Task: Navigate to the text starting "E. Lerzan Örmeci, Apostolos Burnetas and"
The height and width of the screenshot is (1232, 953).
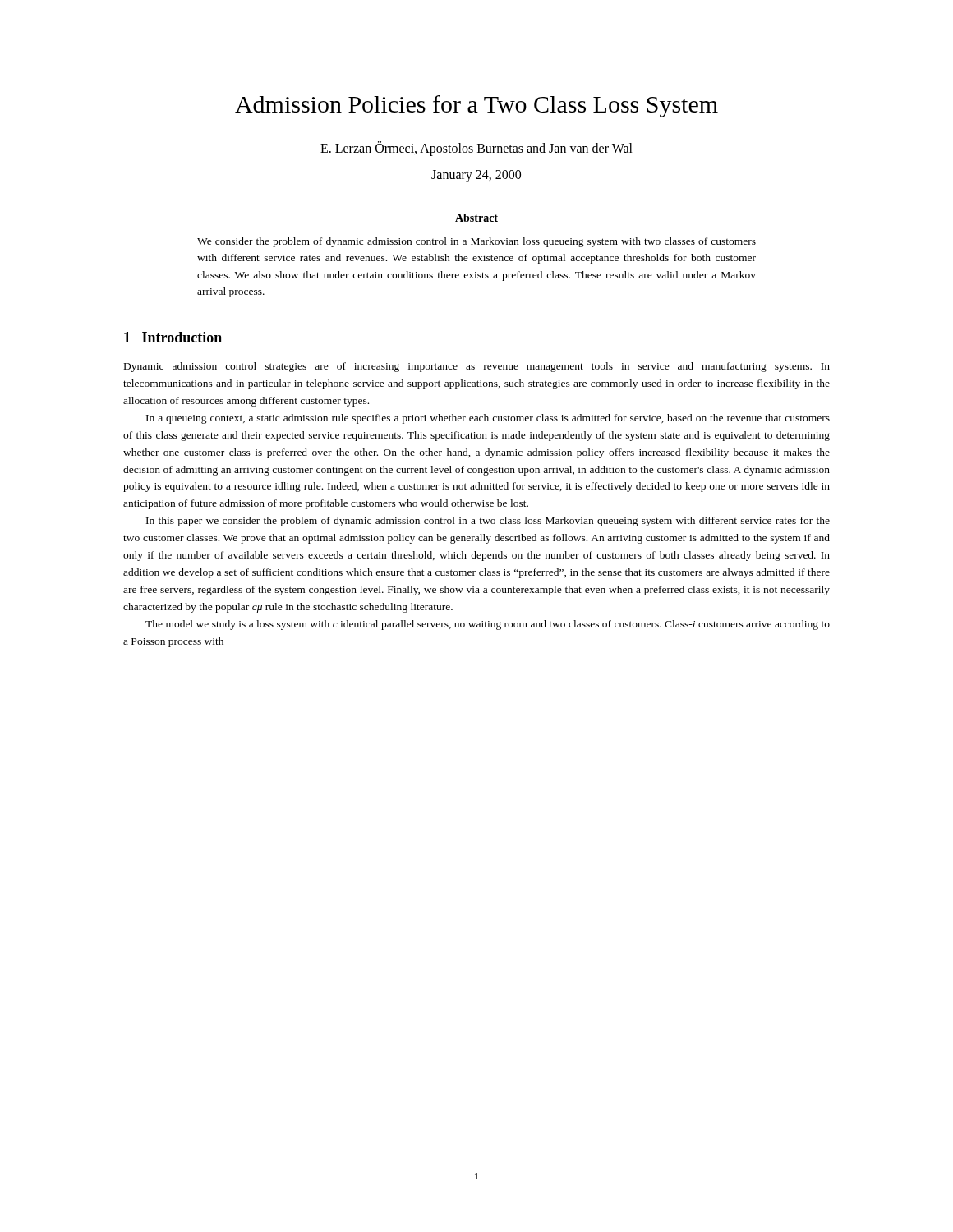Action: [x=476, y=148]
